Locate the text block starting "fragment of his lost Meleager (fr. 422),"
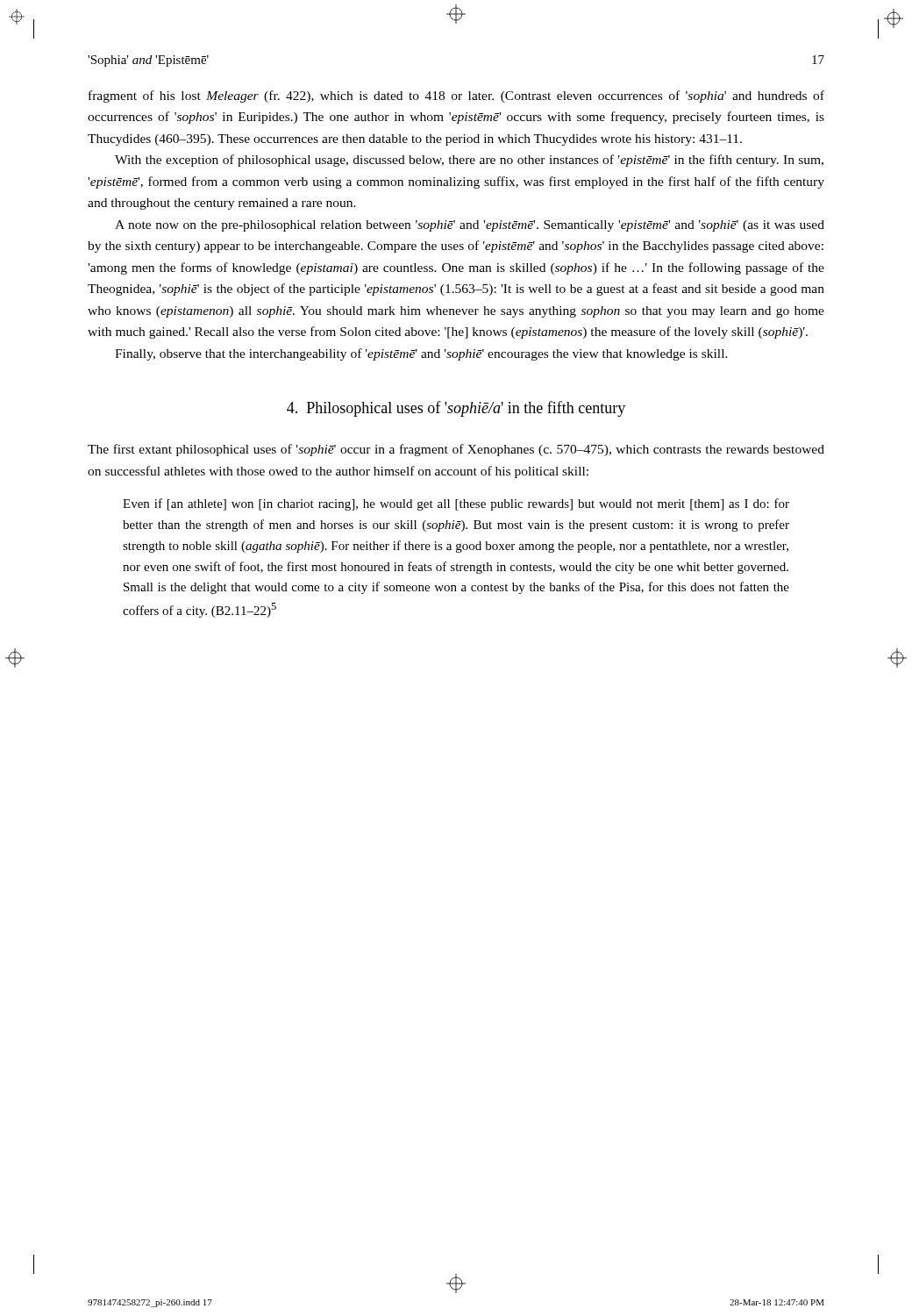Viewport: 912px width, 1316px height. (456, 117)
